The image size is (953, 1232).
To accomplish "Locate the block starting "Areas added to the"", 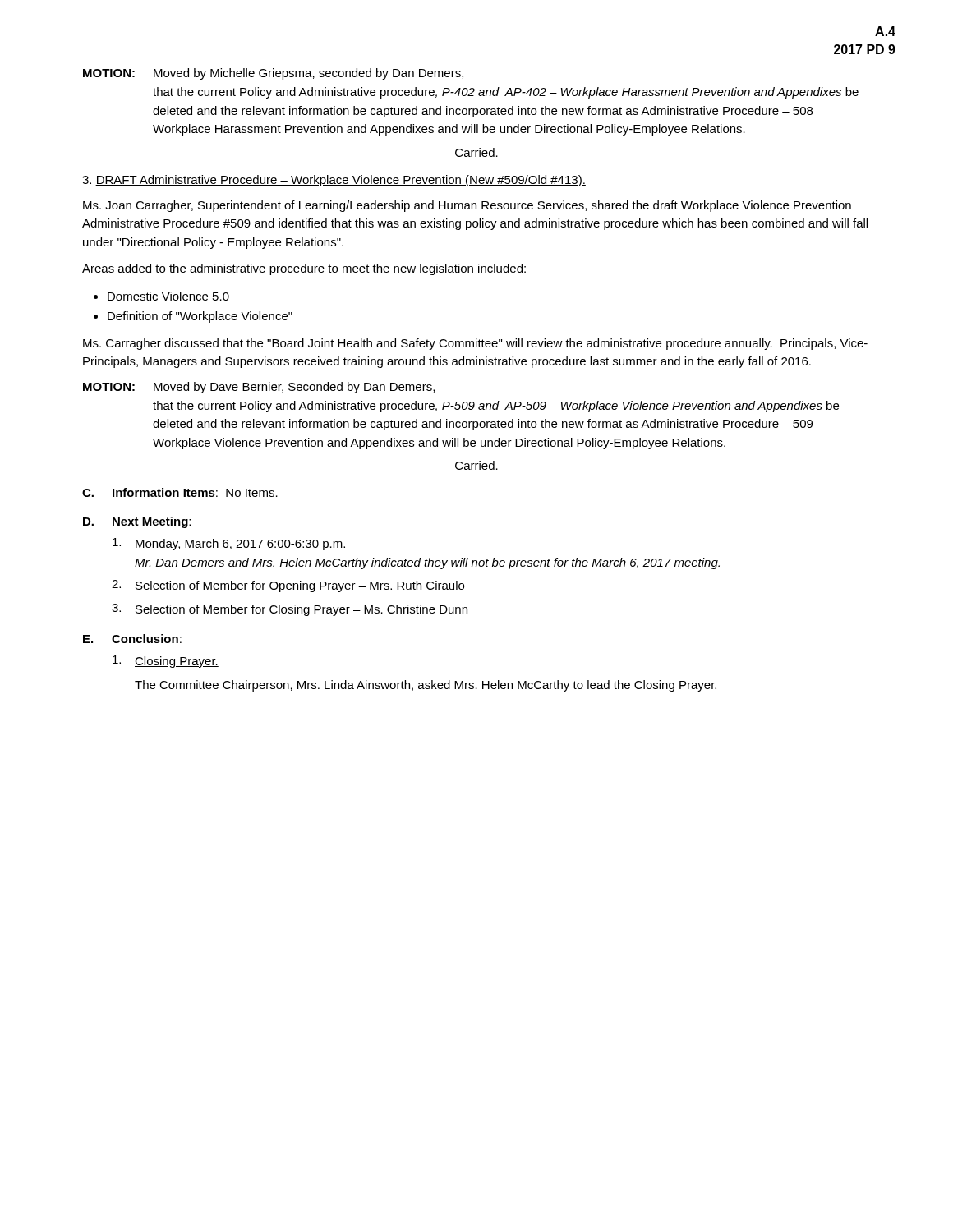I will pyautogui.click(x=304, y=268).
